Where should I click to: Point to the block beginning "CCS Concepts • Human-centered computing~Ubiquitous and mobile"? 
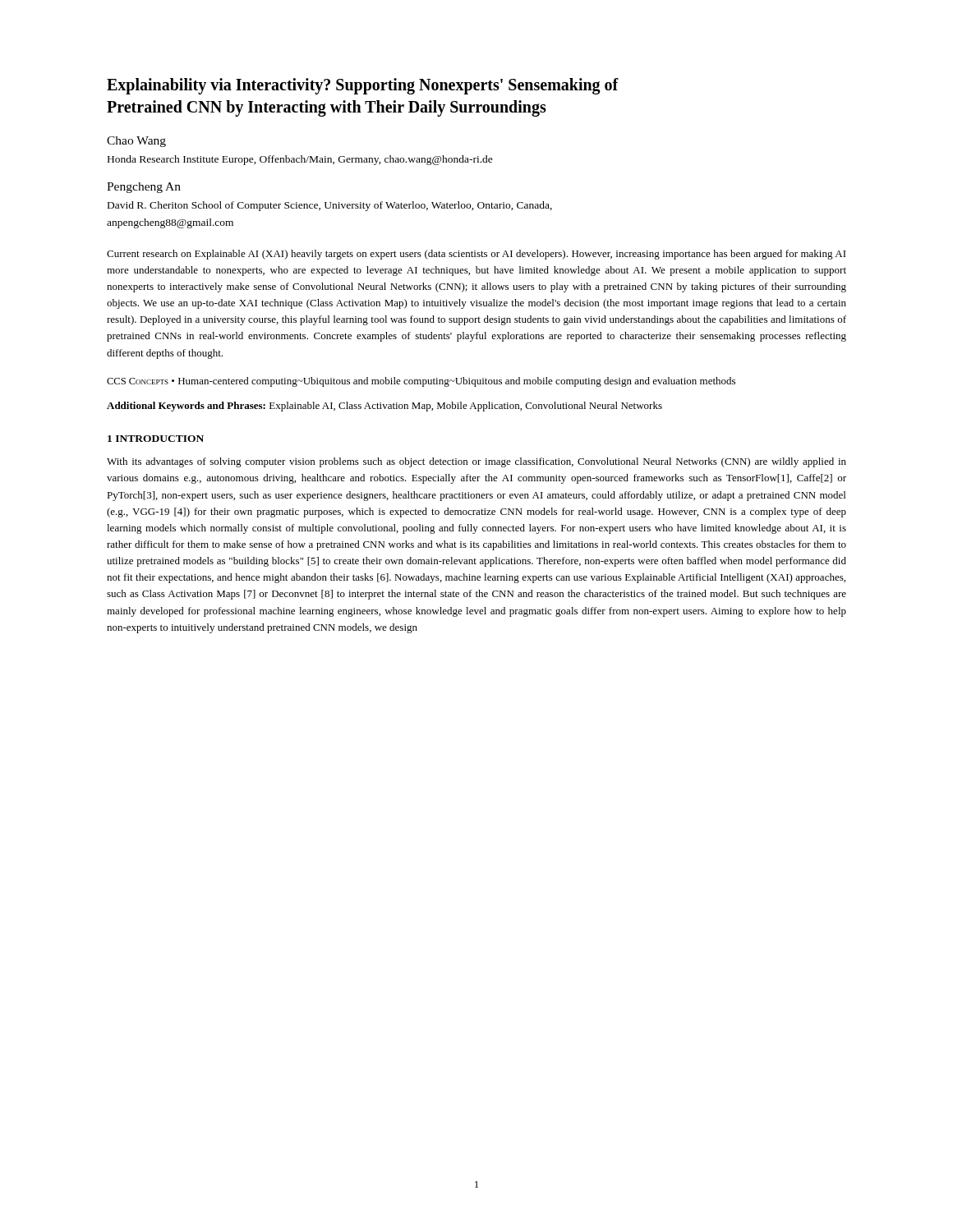[421, 380]
